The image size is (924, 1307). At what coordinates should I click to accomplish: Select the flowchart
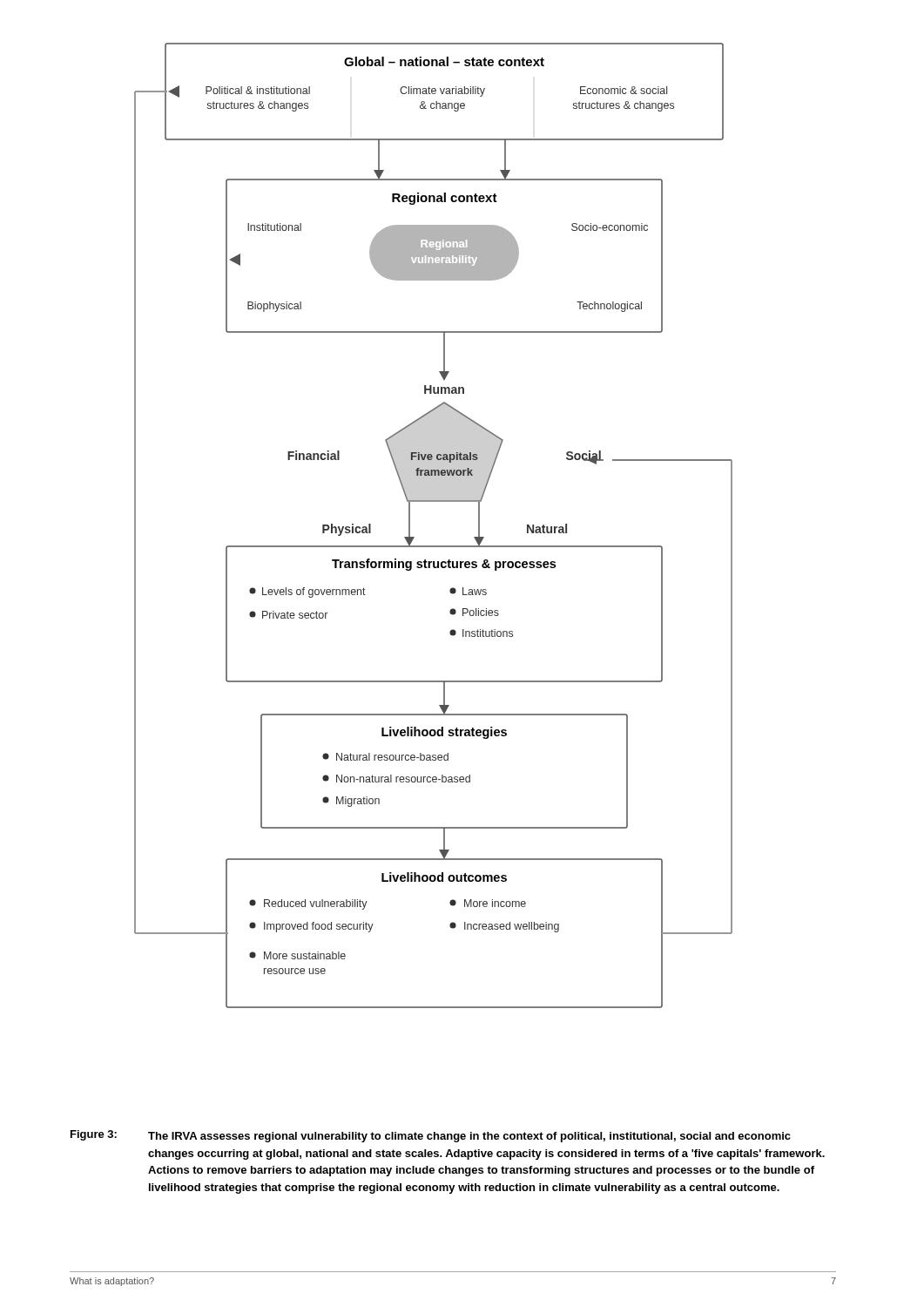coord(453,577)
